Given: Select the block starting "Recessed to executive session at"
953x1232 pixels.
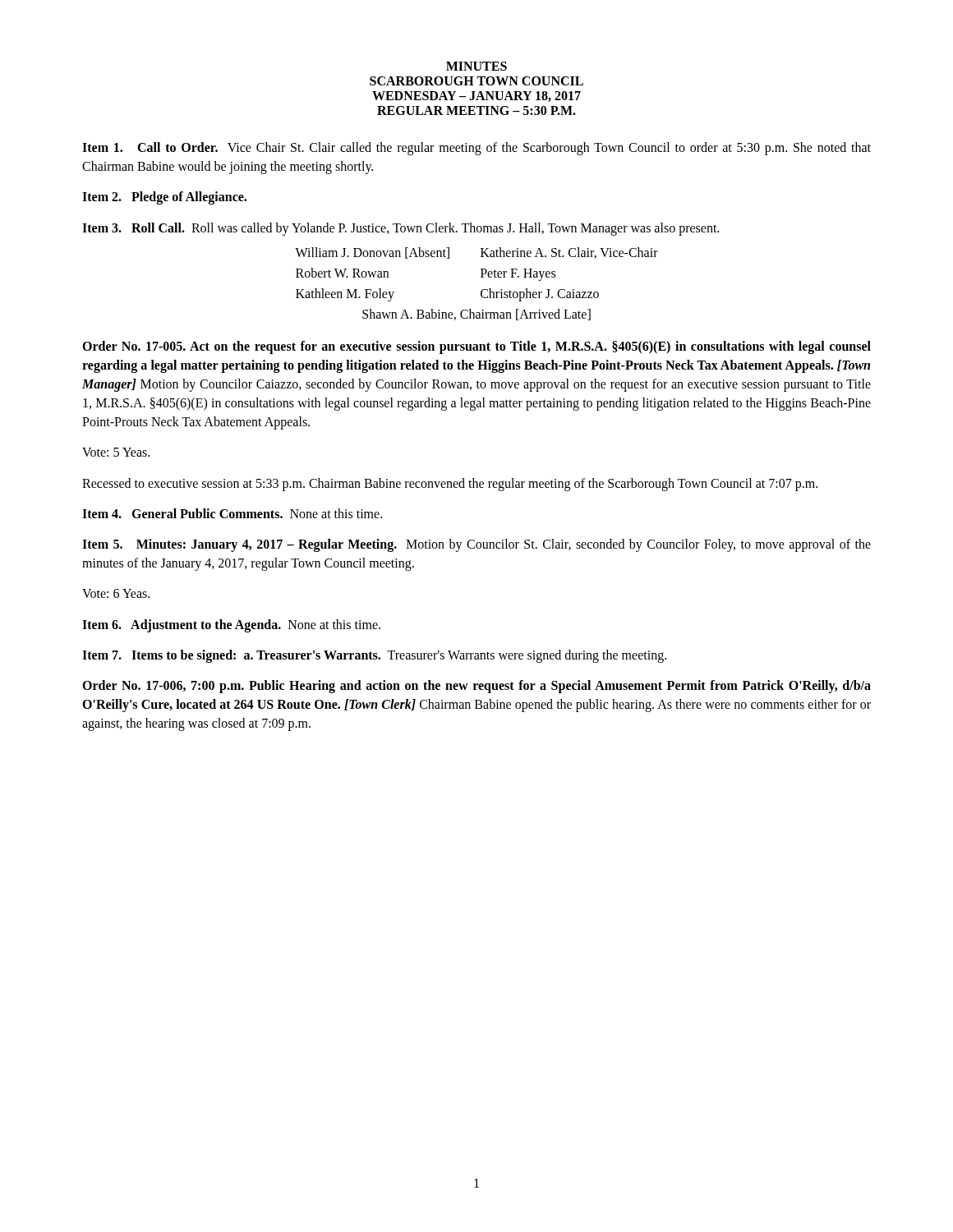Looking at the screenshot, I should 476,483.
